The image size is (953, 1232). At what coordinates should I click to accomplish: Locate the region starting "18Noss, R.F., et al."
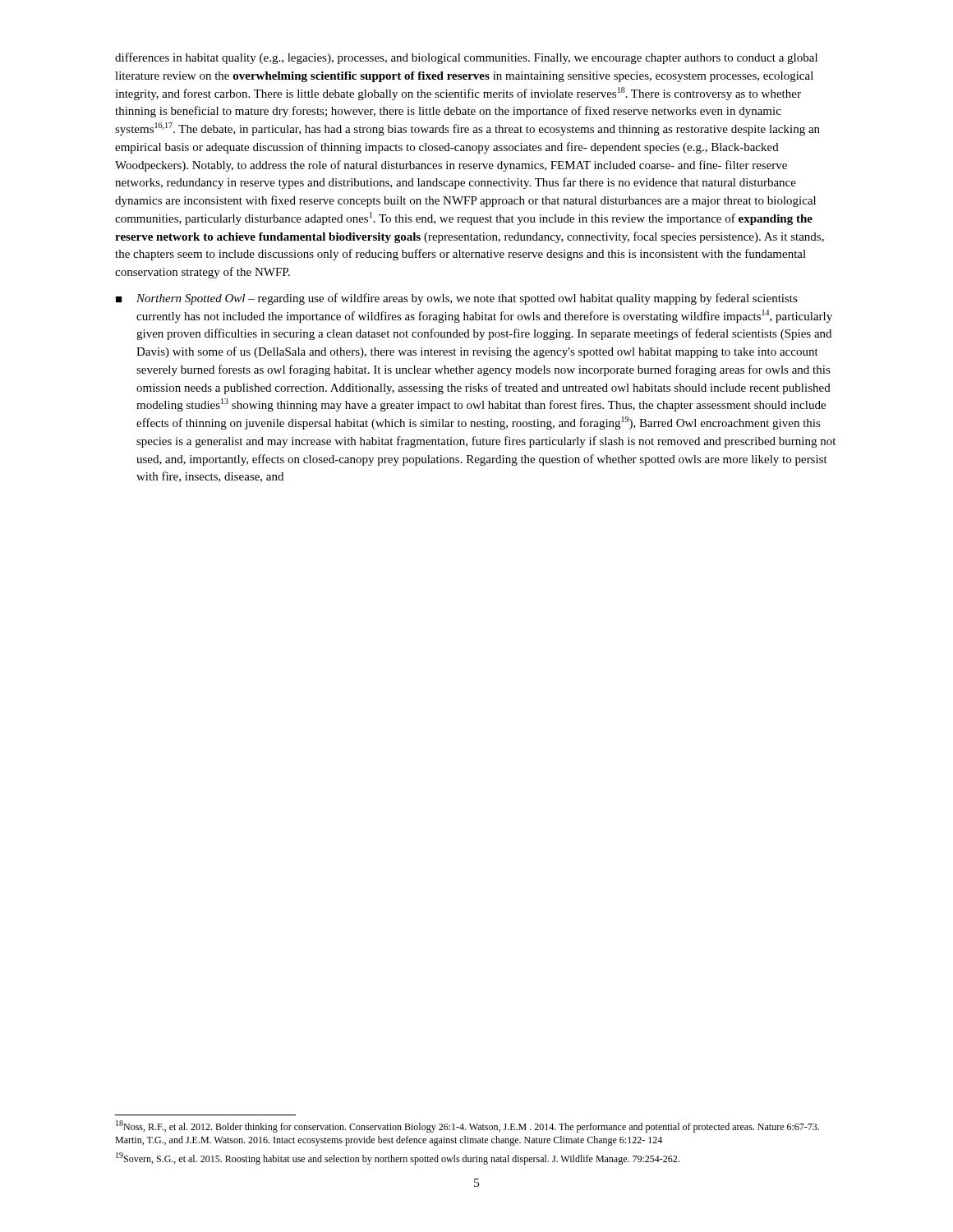[467, 1133]
